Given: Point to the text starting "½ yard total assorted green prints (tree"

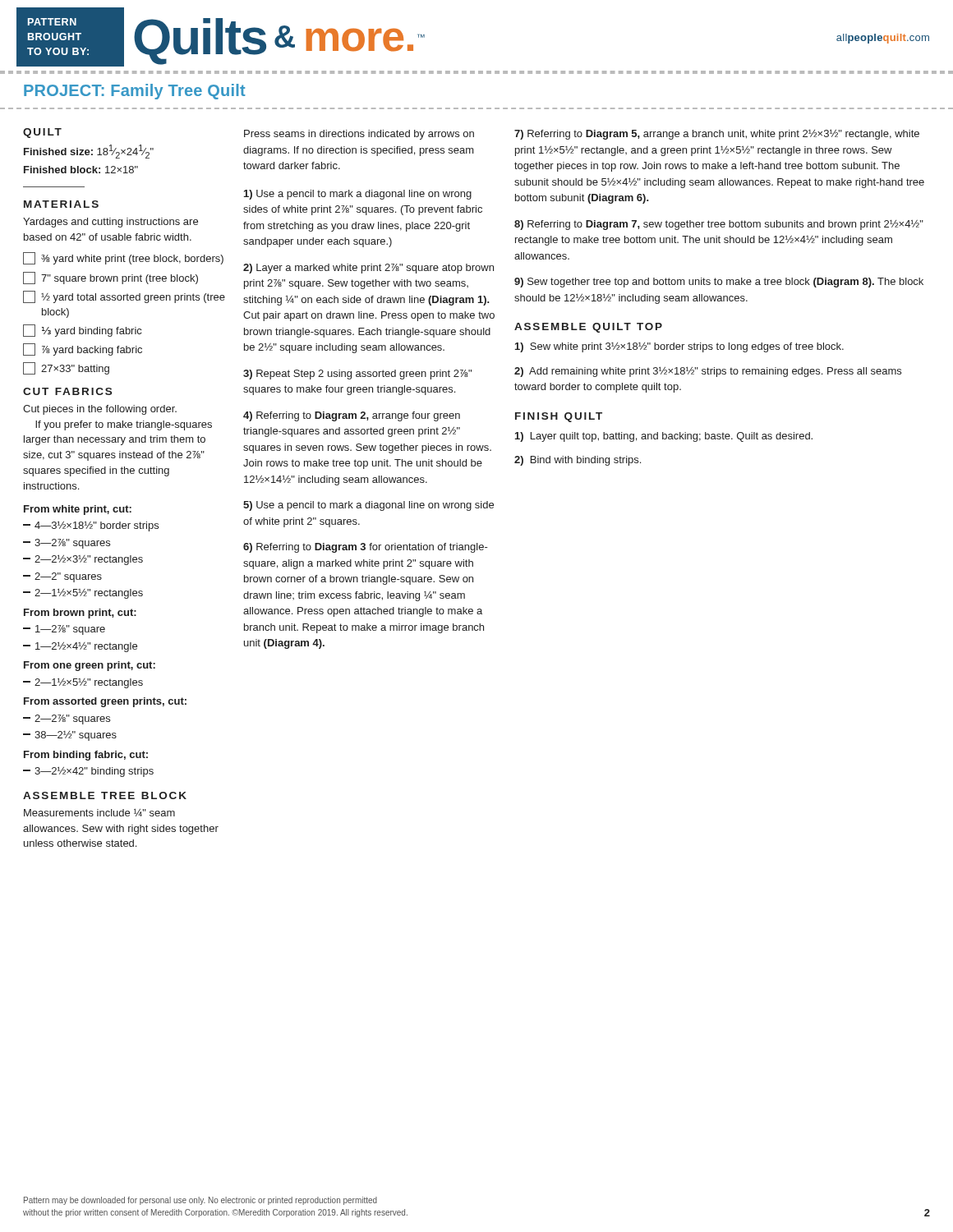Looking at the screenshot, I should point(124,305).
